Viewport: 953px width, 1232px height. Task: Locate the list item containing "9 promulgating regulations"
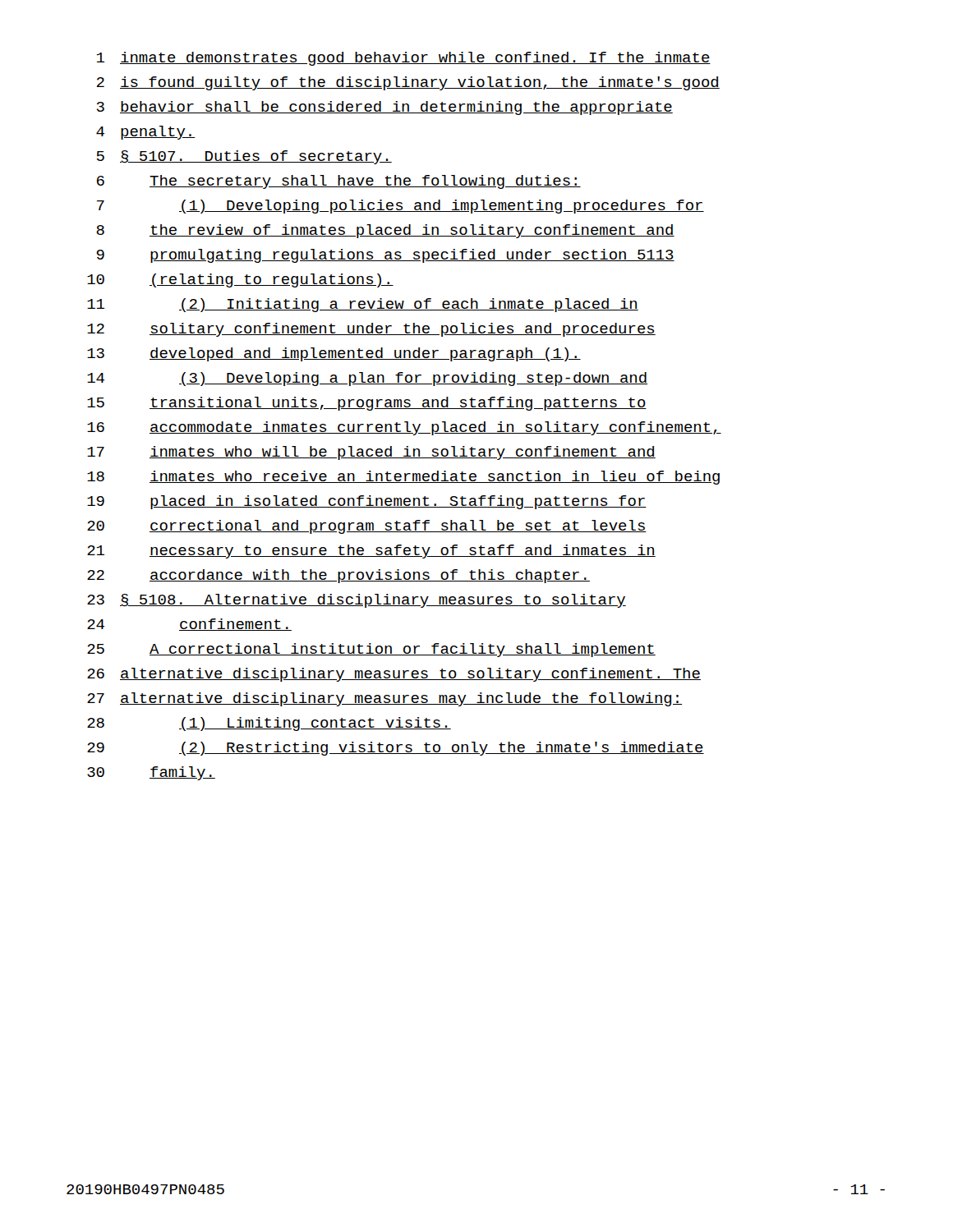(x=370, y=255)
